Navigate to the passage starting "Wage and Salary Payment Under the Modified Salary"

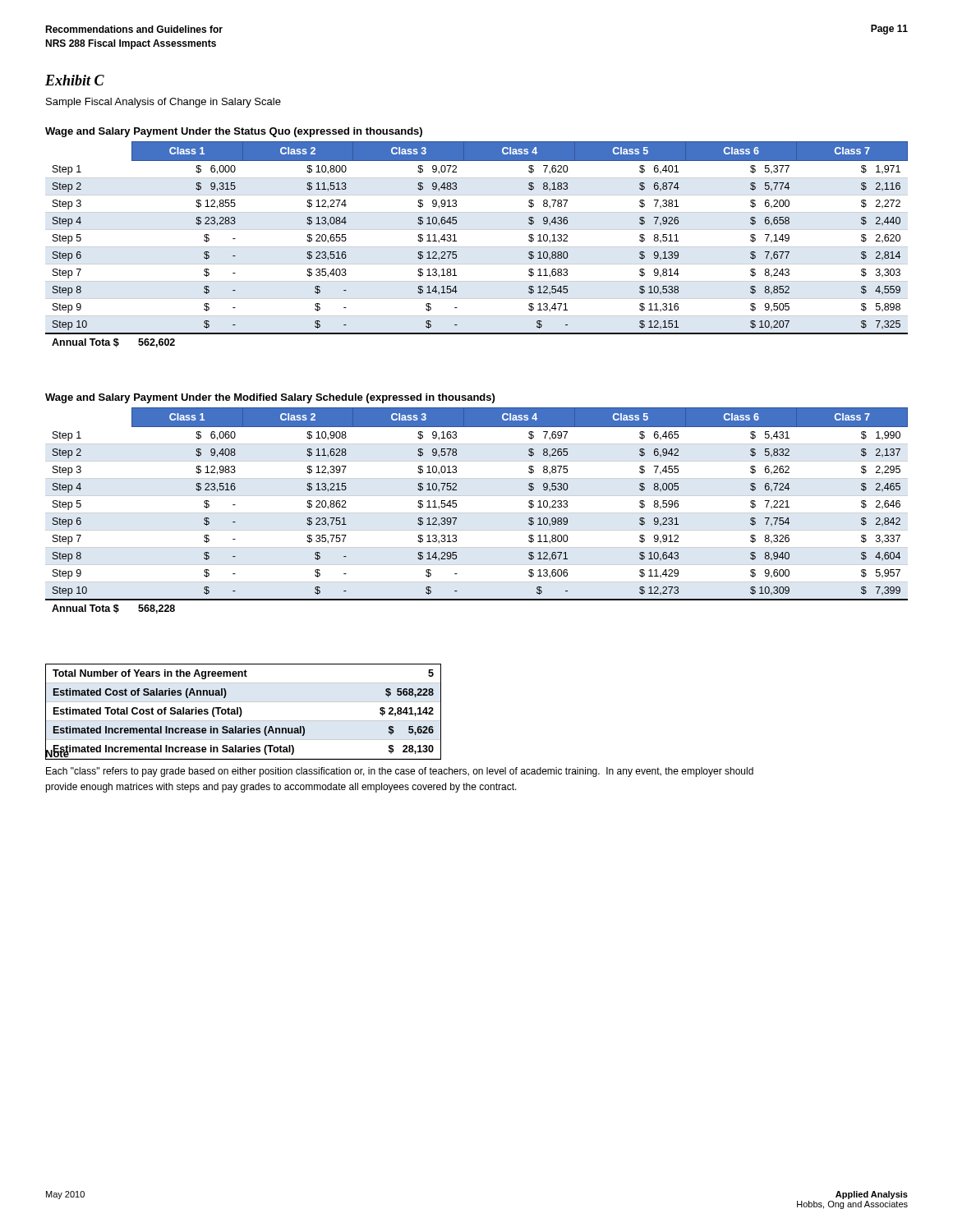coord(270,397)
